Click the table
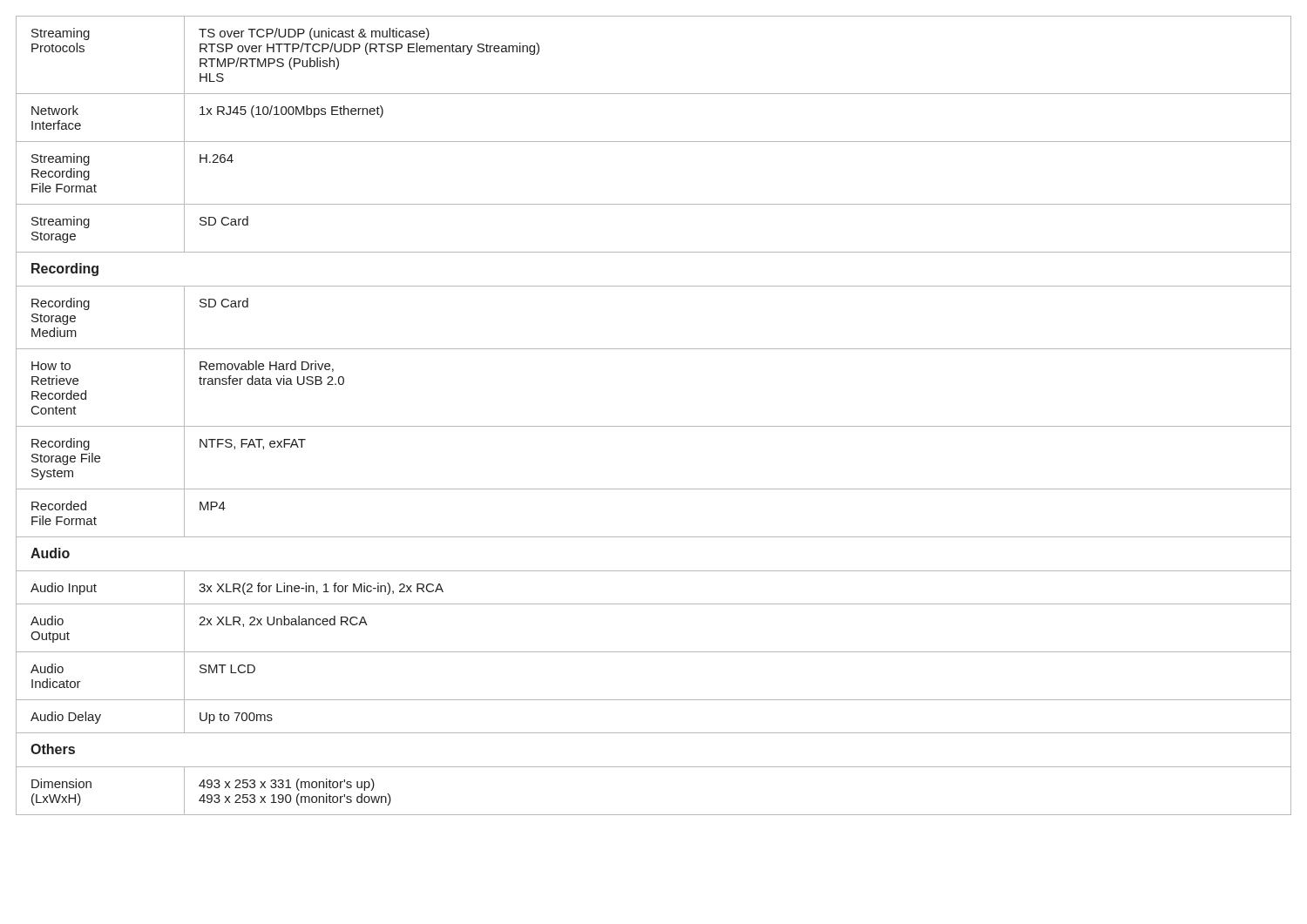 654,415
